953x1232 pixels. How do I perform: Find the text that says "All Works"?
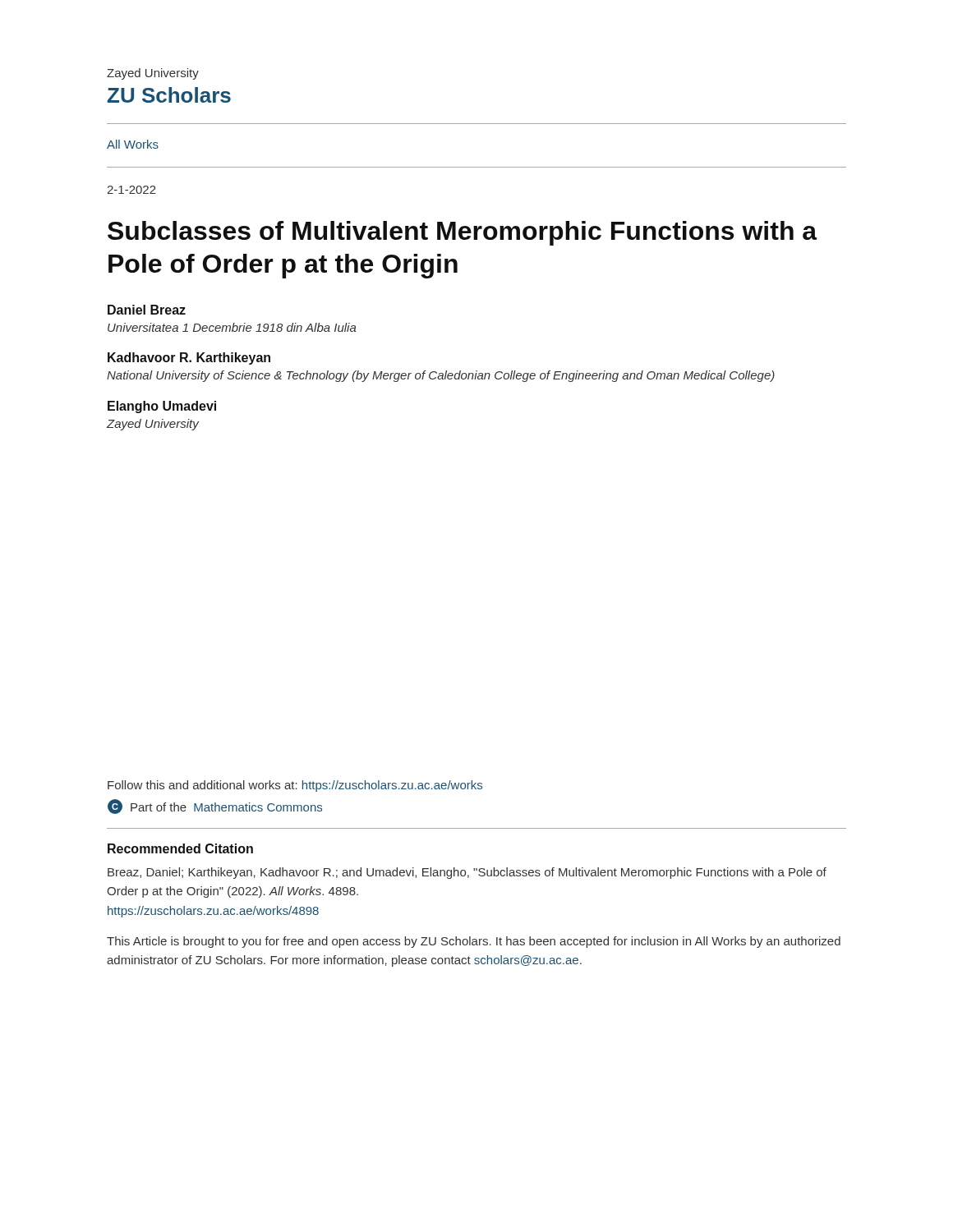[133, 144]
